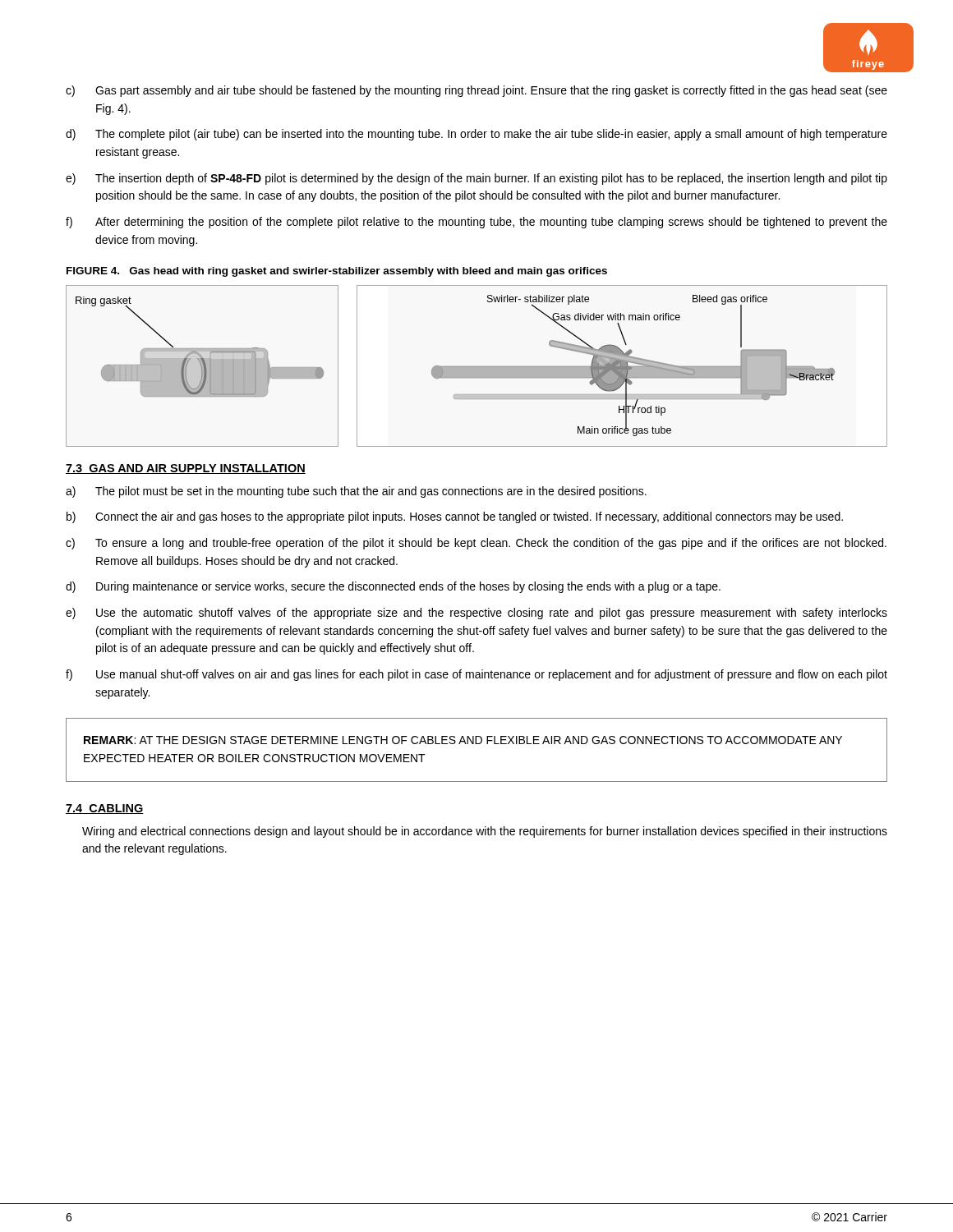Point to the block starting "e) Use the automatic shutoff valves"
Viewport: 953px width, 1232px height.
coord(476,631)
